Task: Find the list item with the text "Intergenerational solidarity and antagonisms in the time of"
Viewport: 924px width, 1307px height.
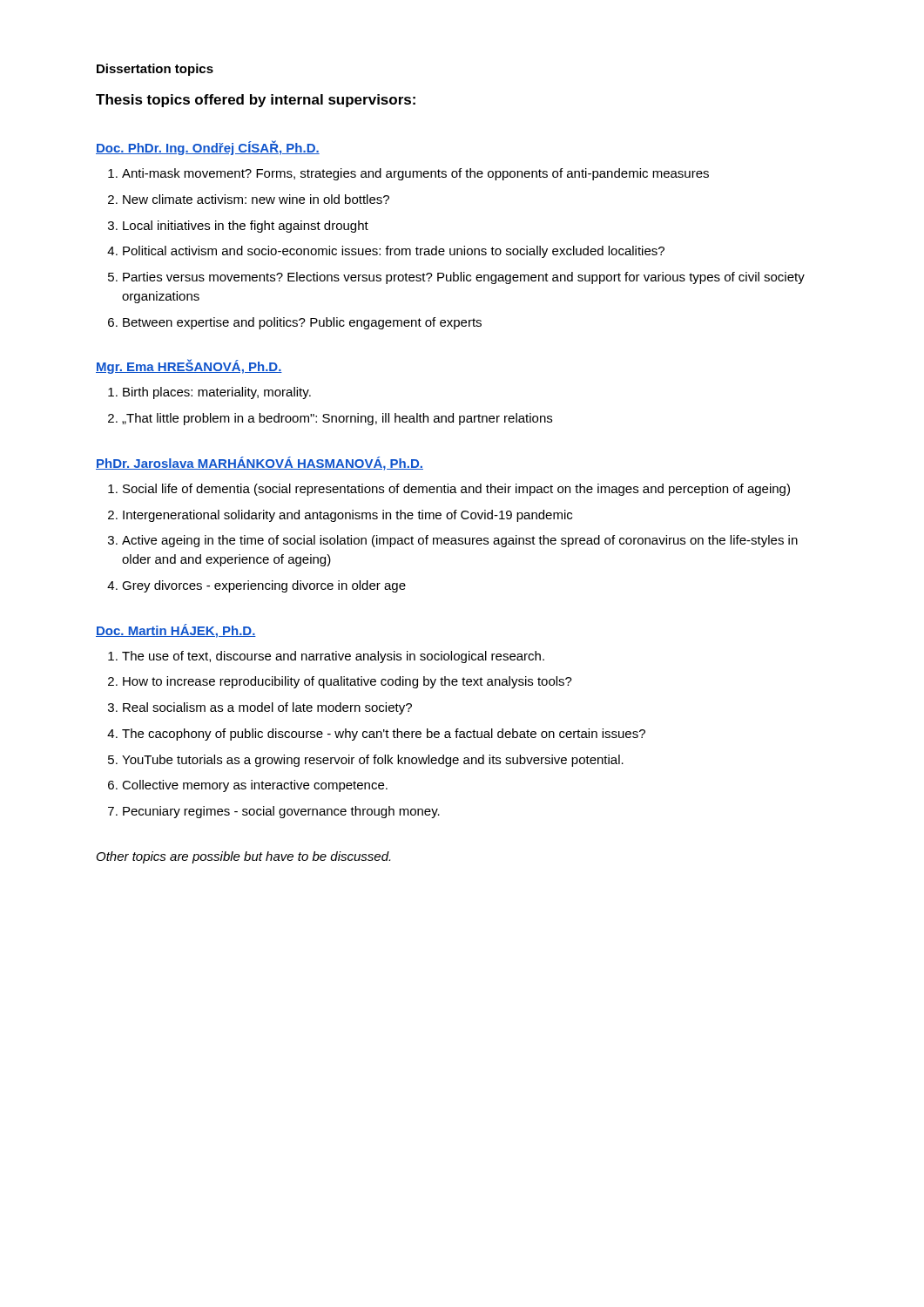Action: [x=462, y=514]
